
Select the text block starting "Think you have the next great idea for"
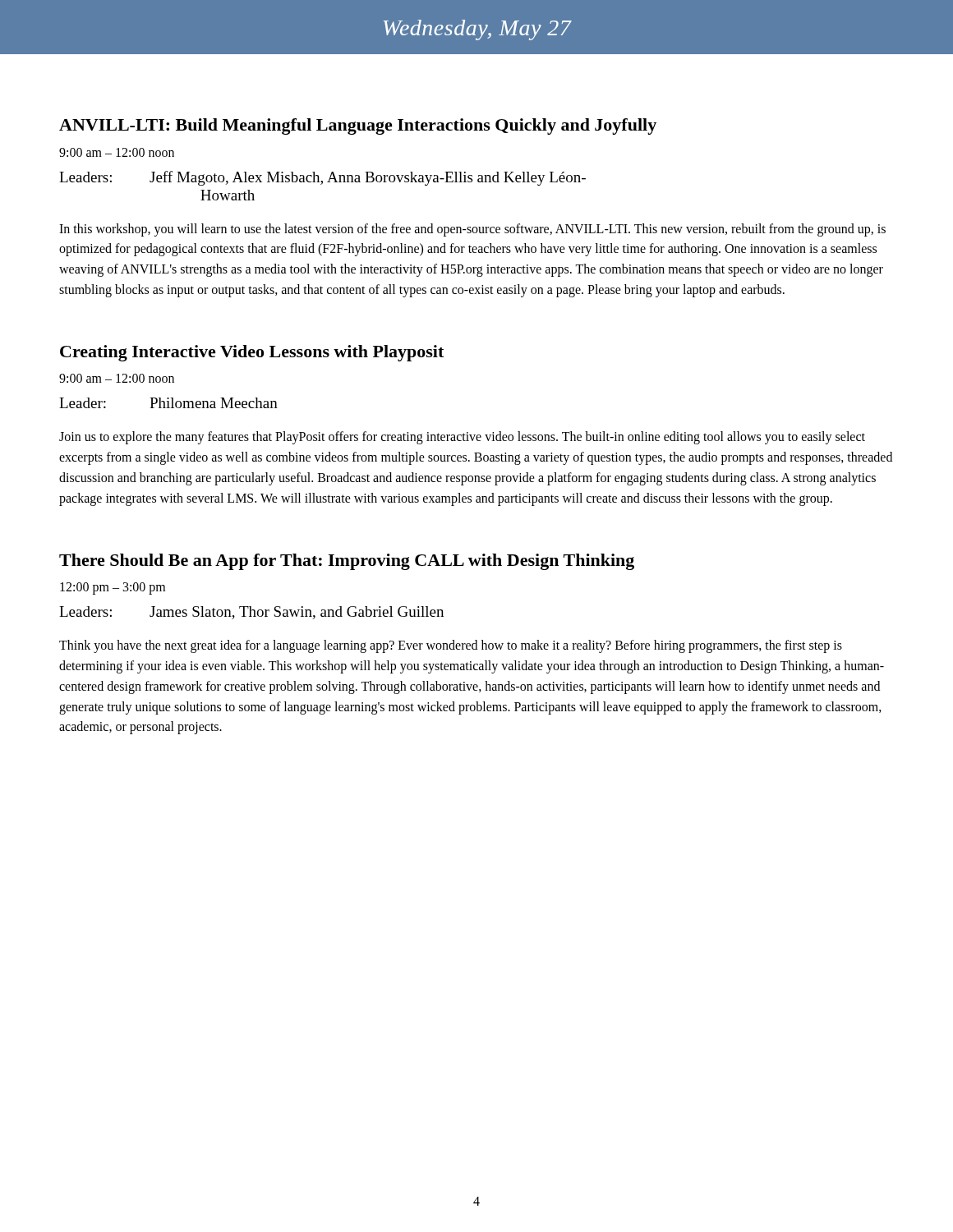[x=472, y=686]
